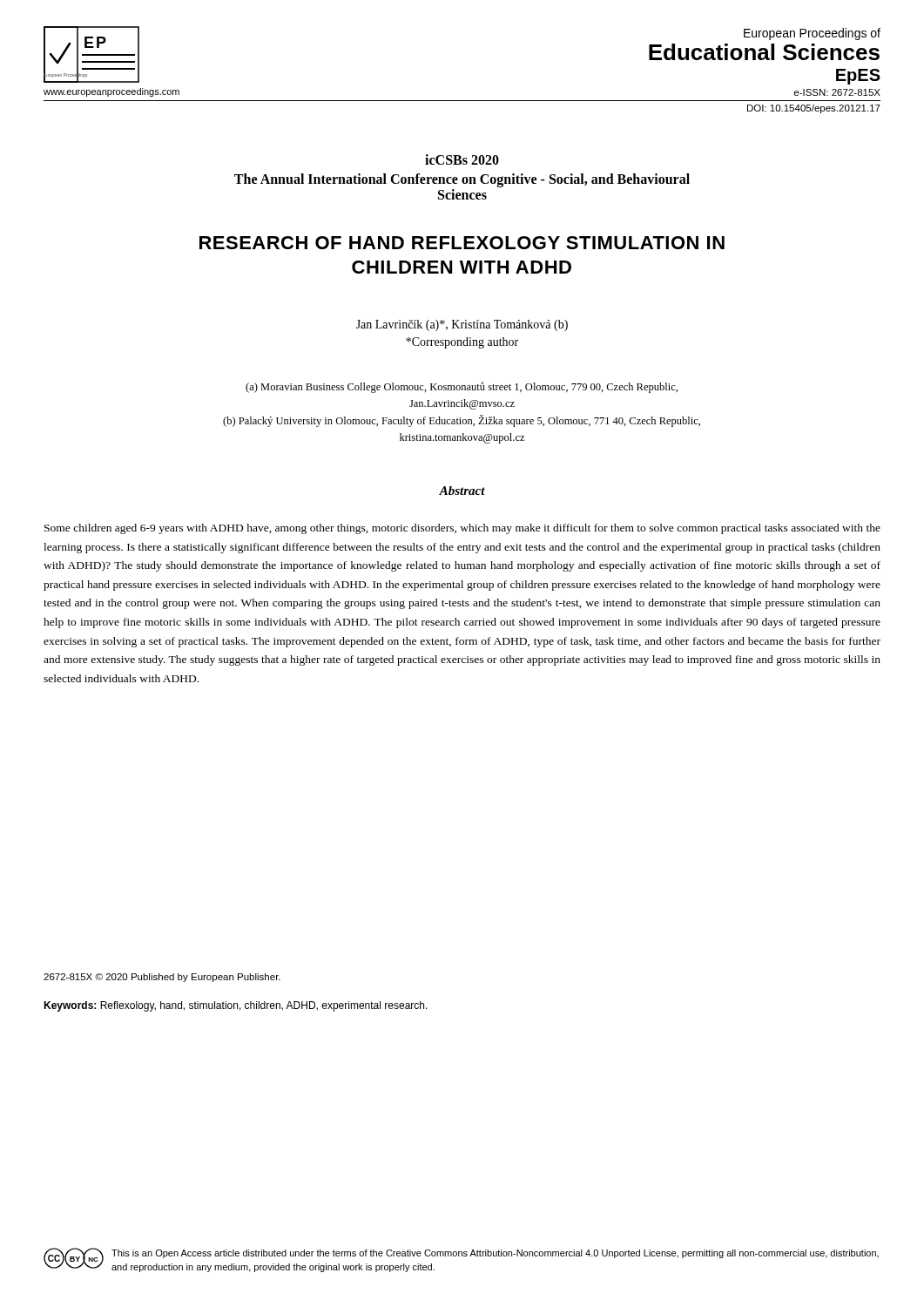The width and height of the screenshot is (924, 1307).
Task: Locate the text "2672-815X © 2020 Published by European Publisher."
Action: coord(162,977)
